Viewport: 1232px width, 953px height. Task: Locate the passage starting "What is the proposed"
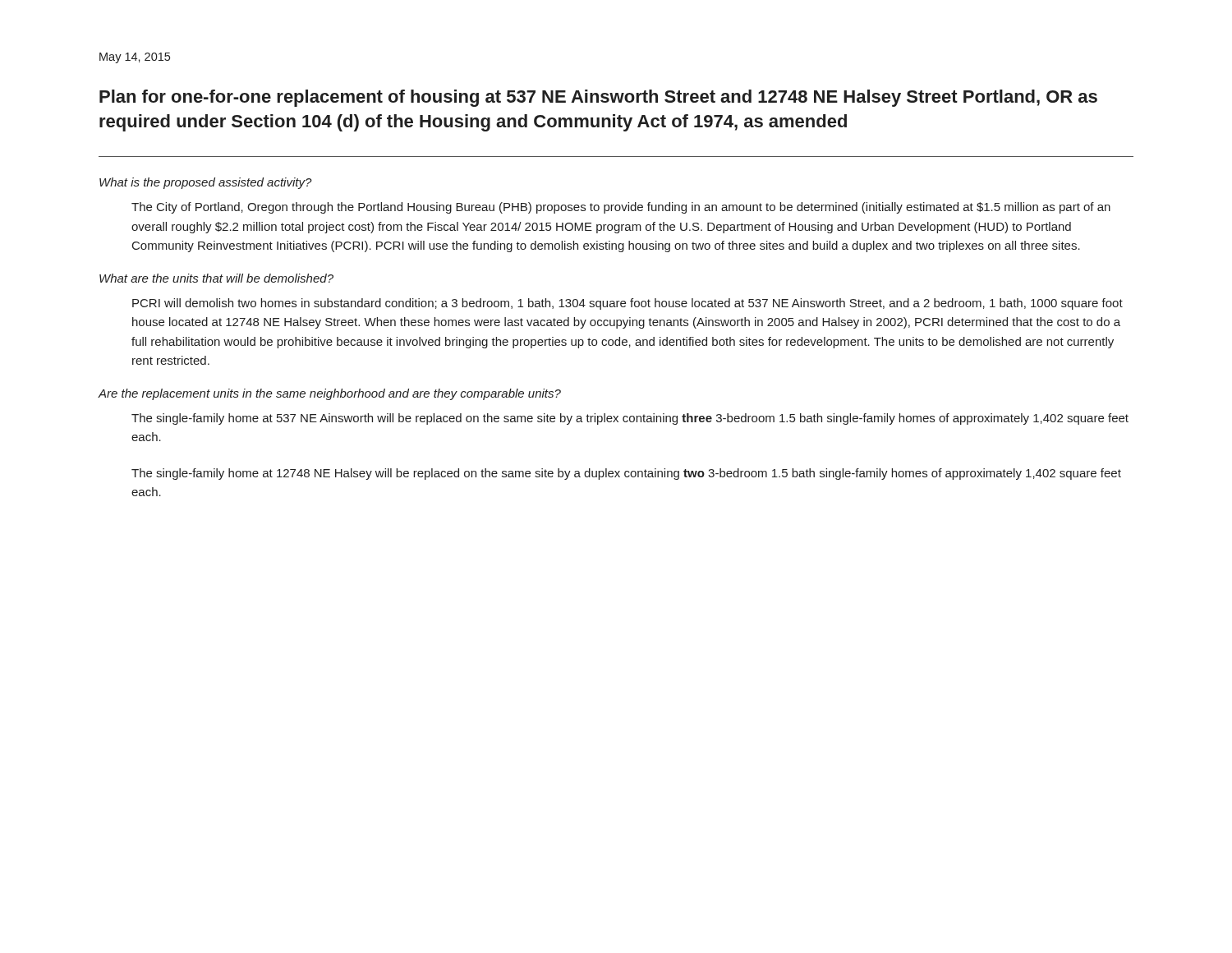point(205,182)
